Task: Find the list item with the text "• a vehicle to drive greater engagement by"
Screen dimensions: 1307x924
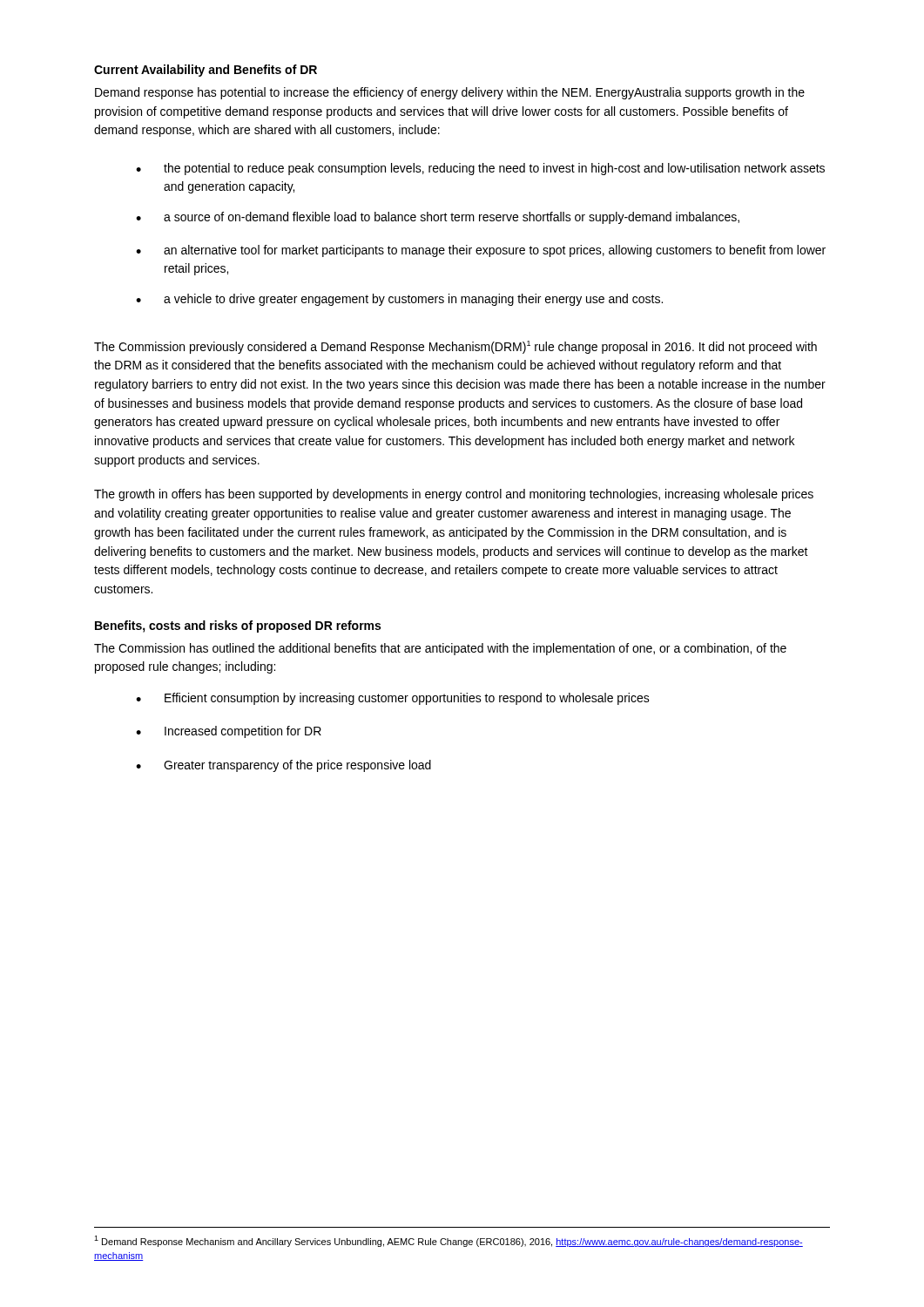Action: [x=483, y=301]
